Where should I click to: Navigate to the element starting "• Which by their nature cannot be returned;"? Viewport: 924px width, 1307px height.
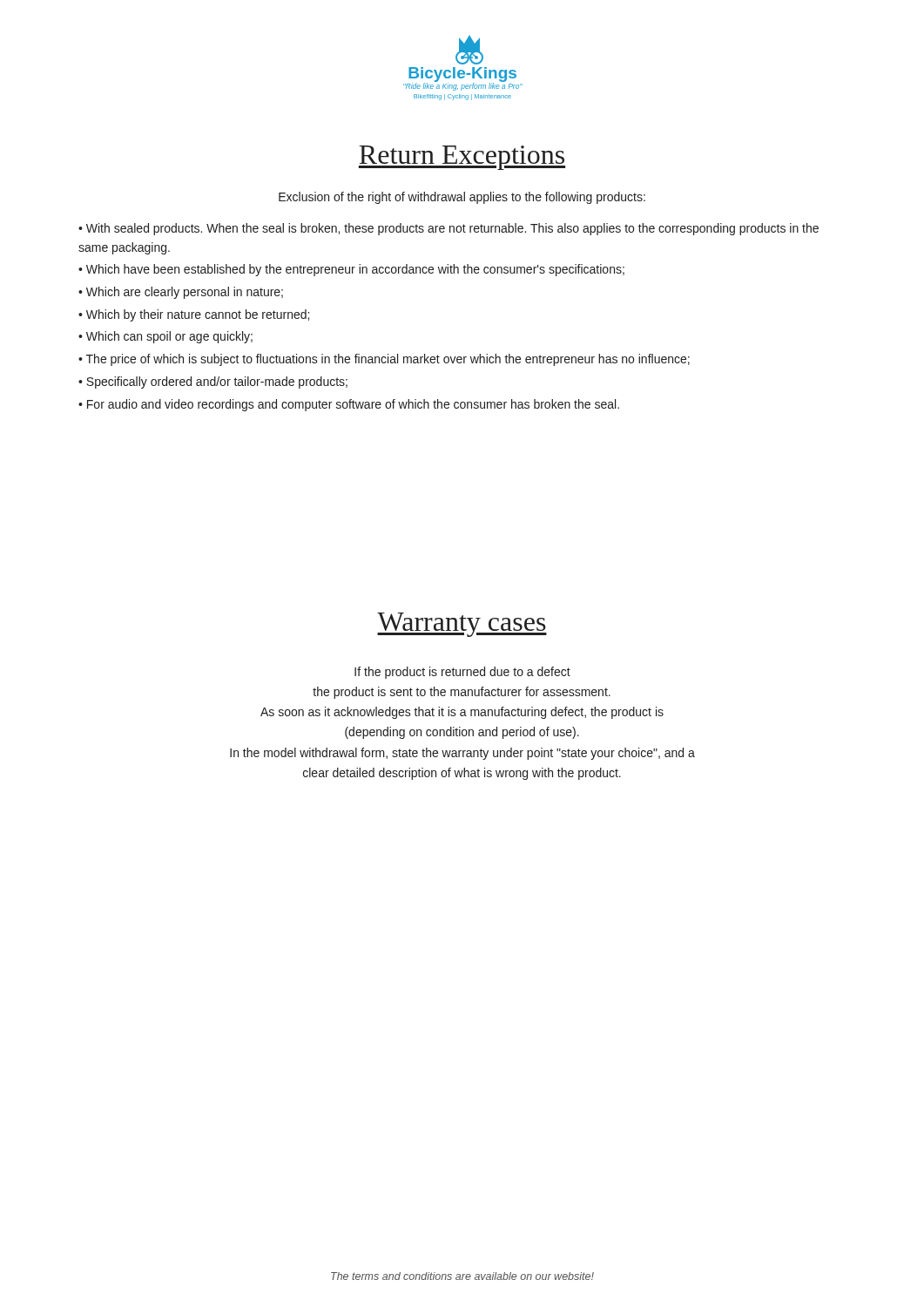click(x=194, y=314)
